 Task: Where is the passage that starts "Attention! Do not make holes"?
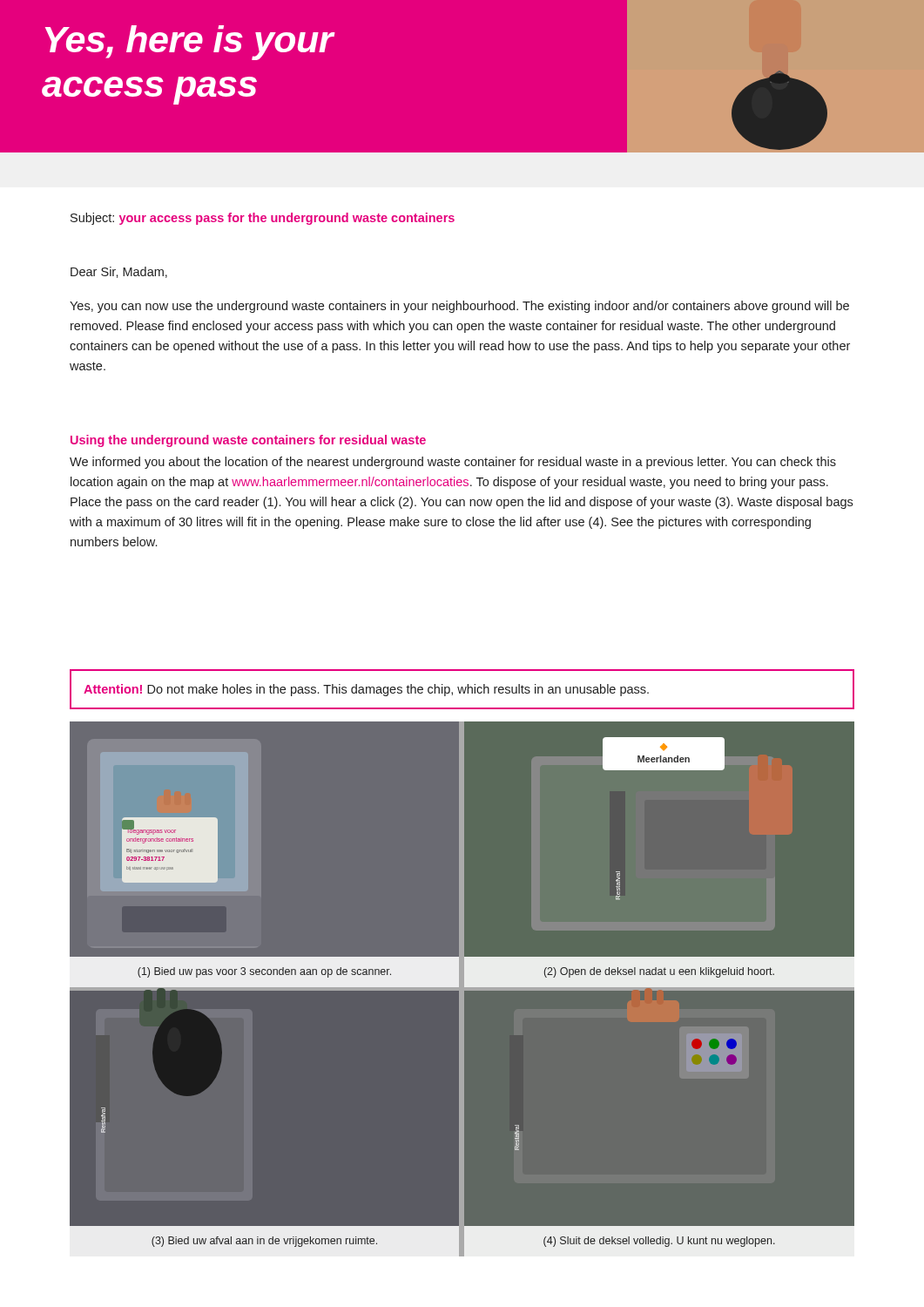pyautogui.click(x=367, y=689)
